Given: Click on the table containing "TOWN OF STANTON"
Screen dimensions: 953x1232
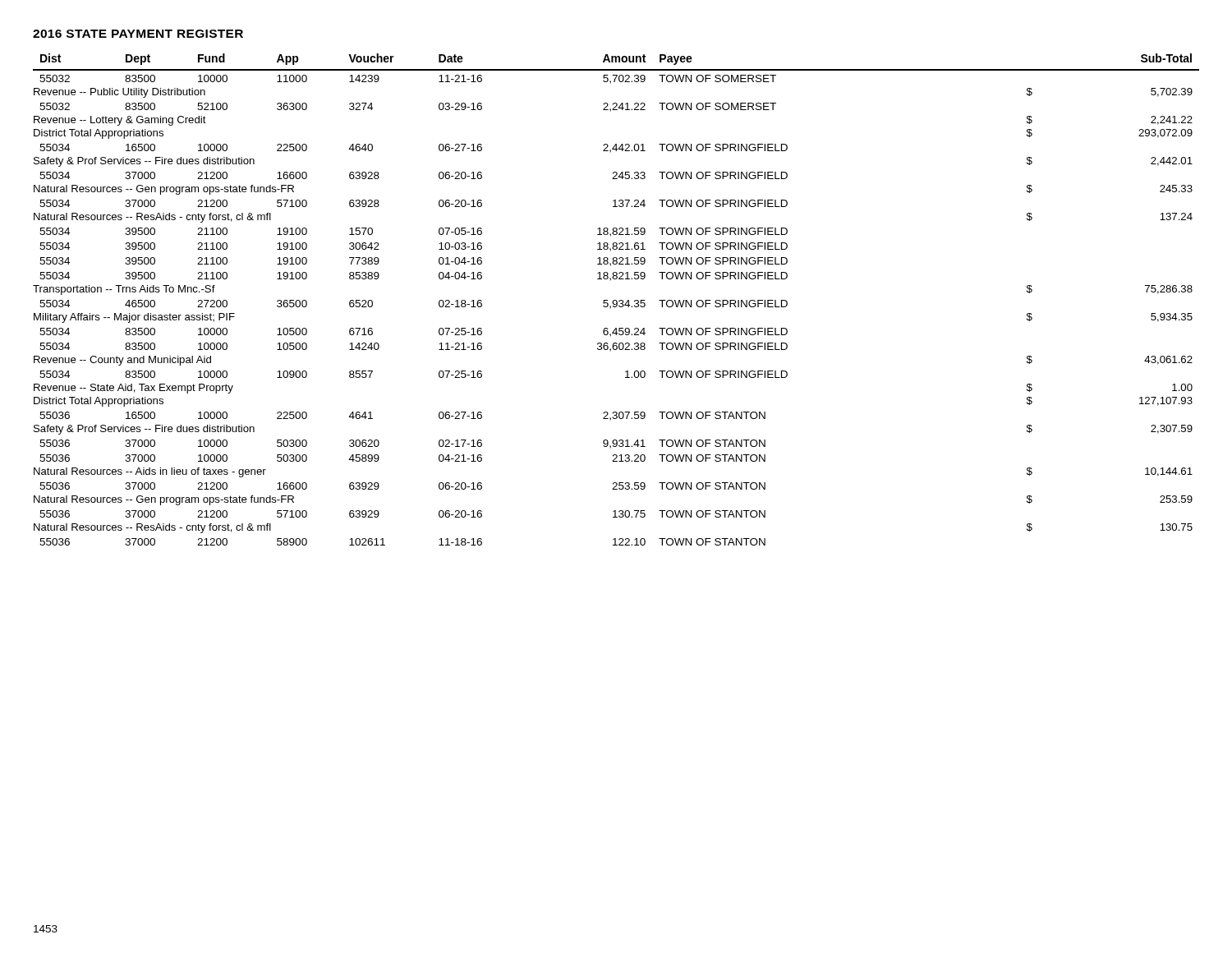Looking at the screenshot, I should (x=616, y=299).
